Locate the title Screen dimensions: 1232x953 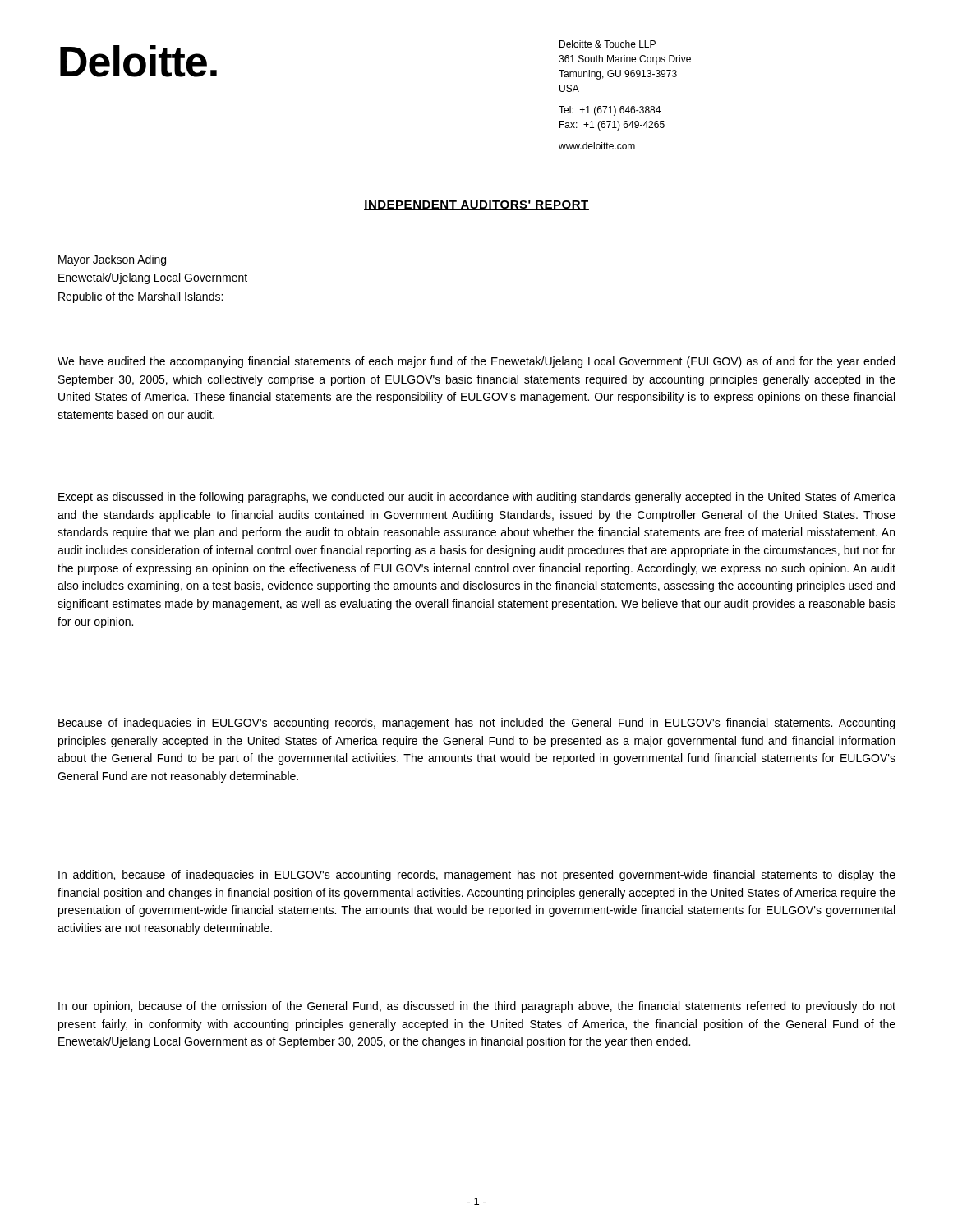(476, 204)
